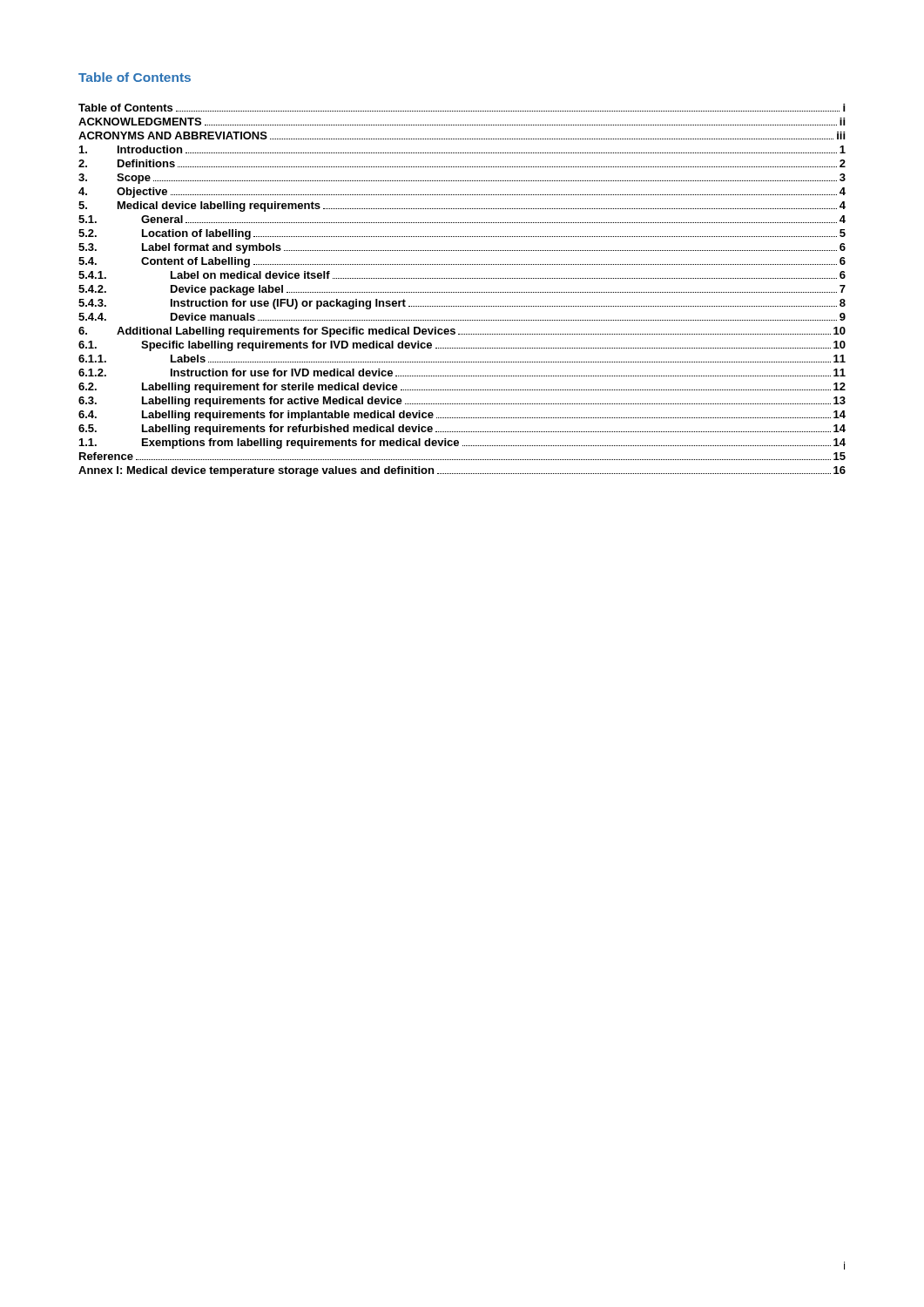Screen dimensions: 1307x924
Task: Find the passage starting "5.4.3. Instruction for use (IFU) or packaging"
Action: point(462,303)
